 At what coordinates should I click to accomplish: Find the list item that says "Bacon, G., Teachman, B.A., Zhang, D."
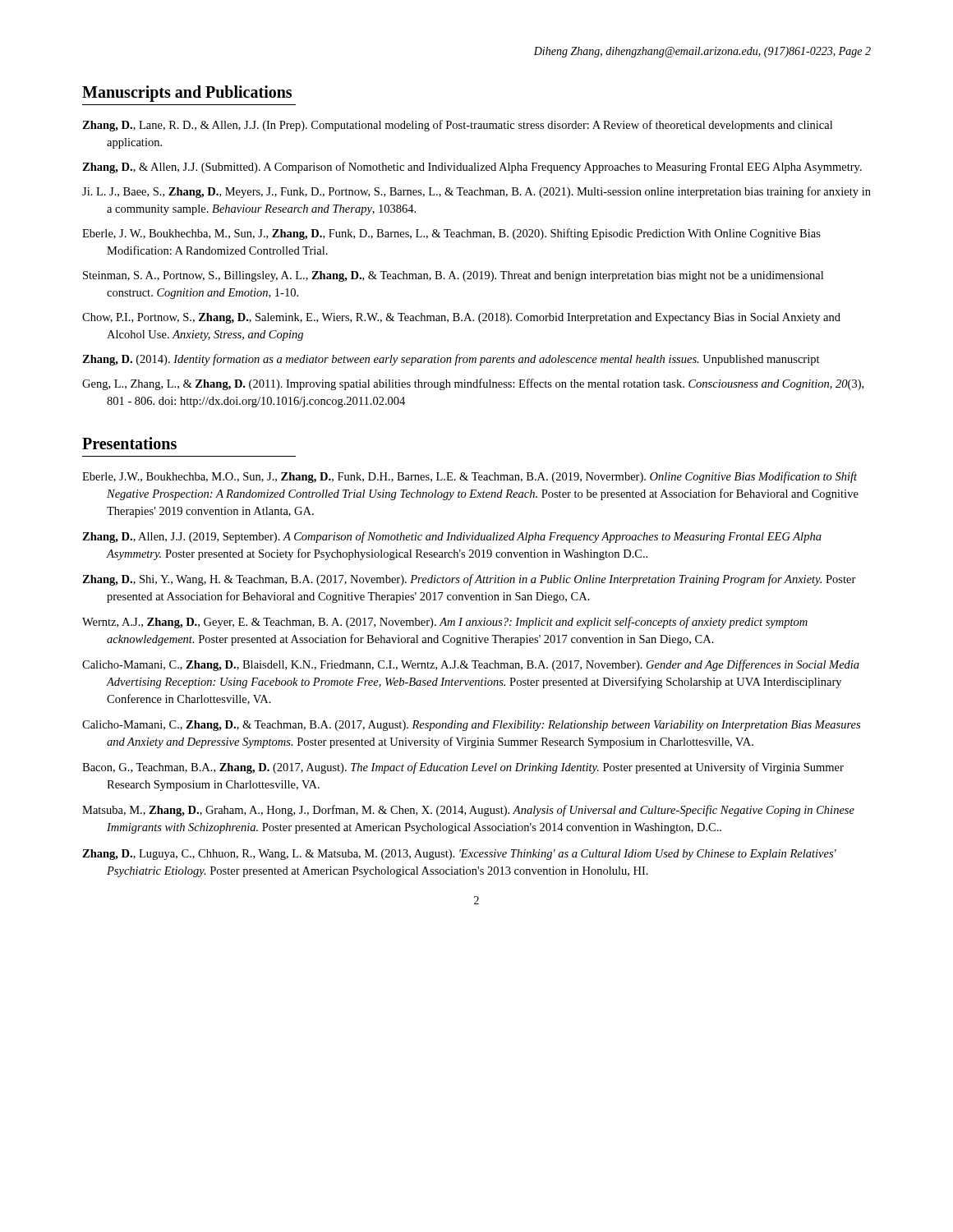click(x=463, y=776)
